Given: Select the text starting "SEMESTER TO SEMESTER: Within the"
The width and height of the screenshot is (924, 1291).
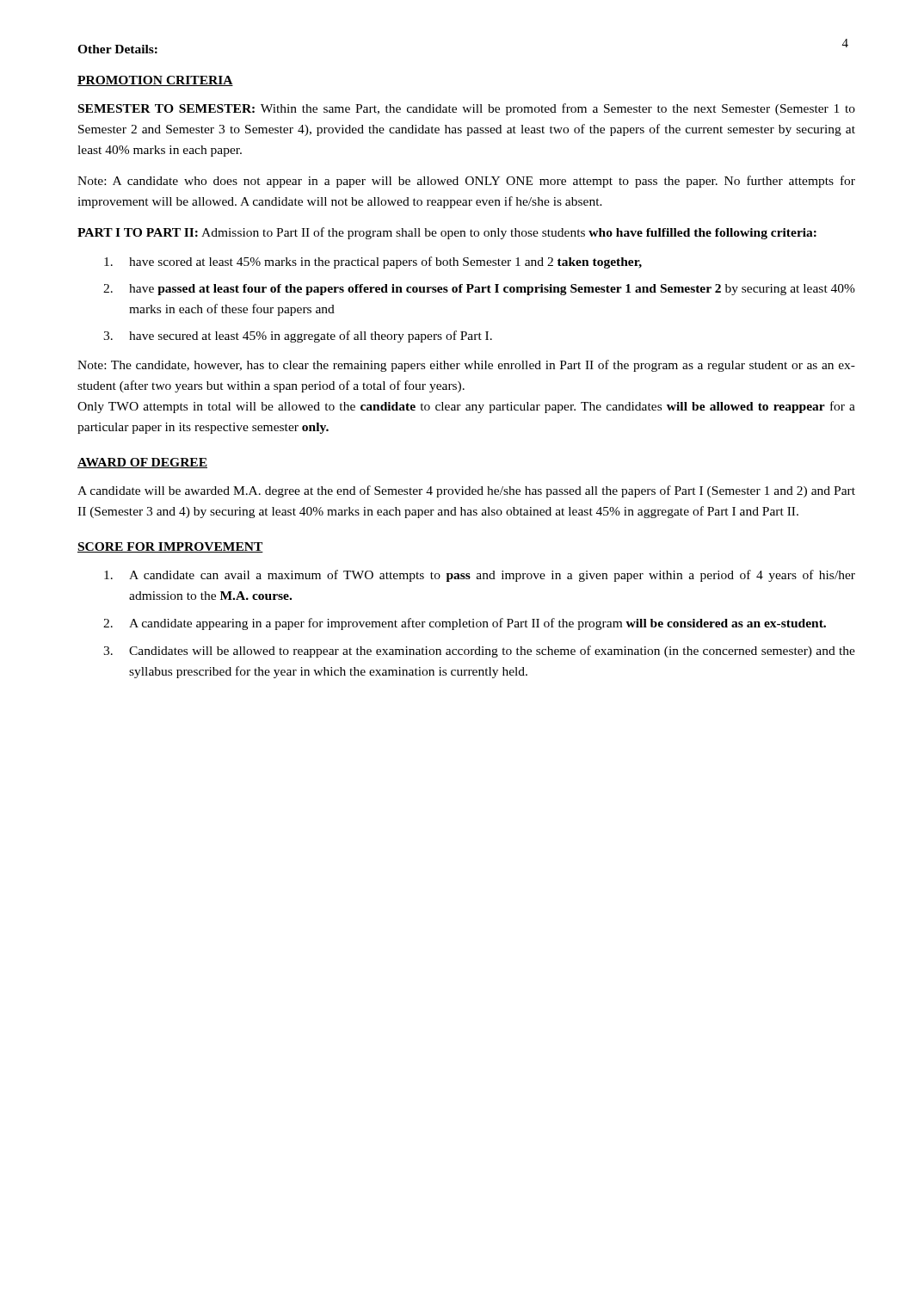Looking at the screenshot, I should (x=466, y=129).
